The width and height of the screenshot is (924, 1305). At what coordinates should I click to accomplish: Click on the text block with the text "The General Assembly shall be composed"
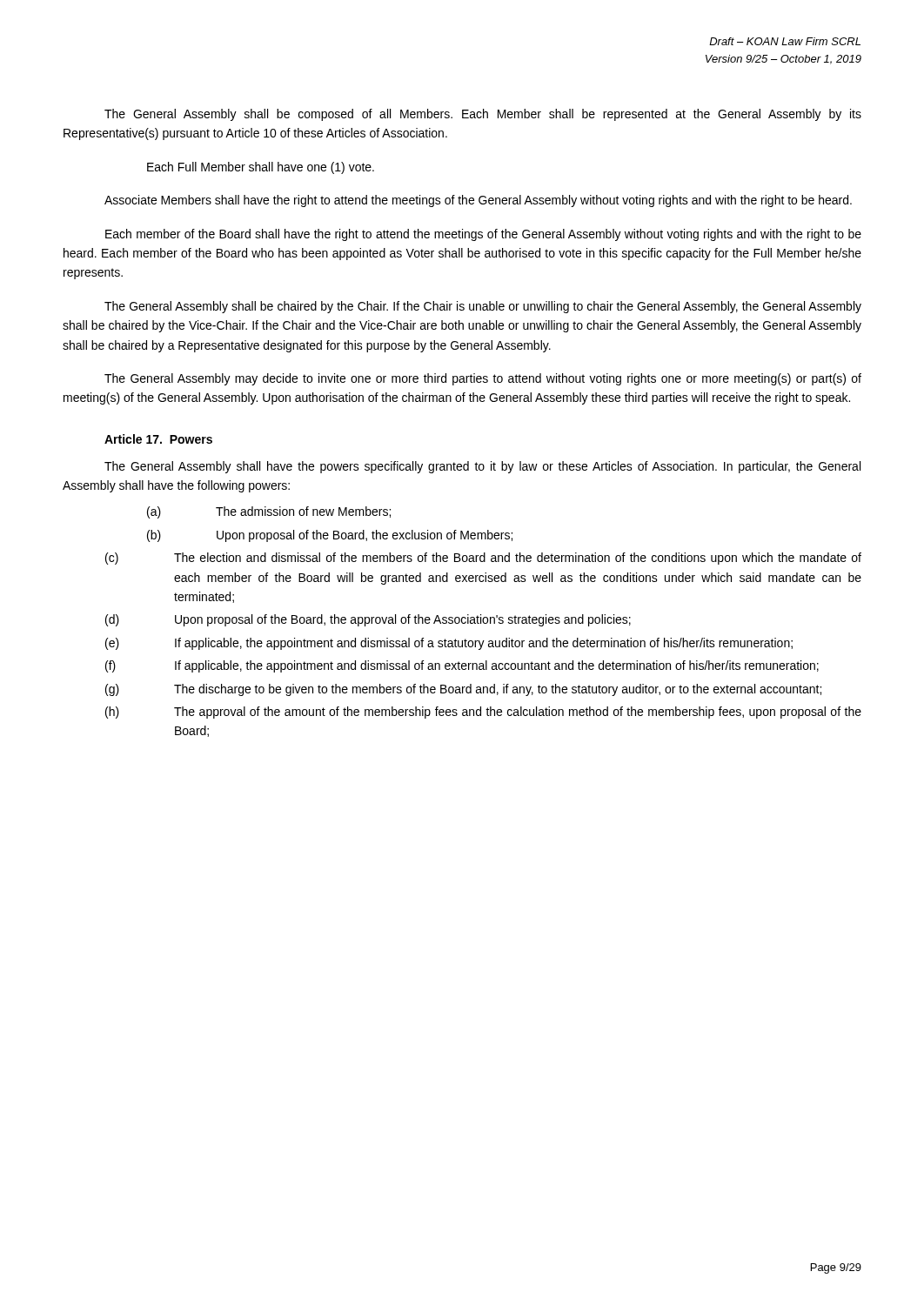coord(462,124)
